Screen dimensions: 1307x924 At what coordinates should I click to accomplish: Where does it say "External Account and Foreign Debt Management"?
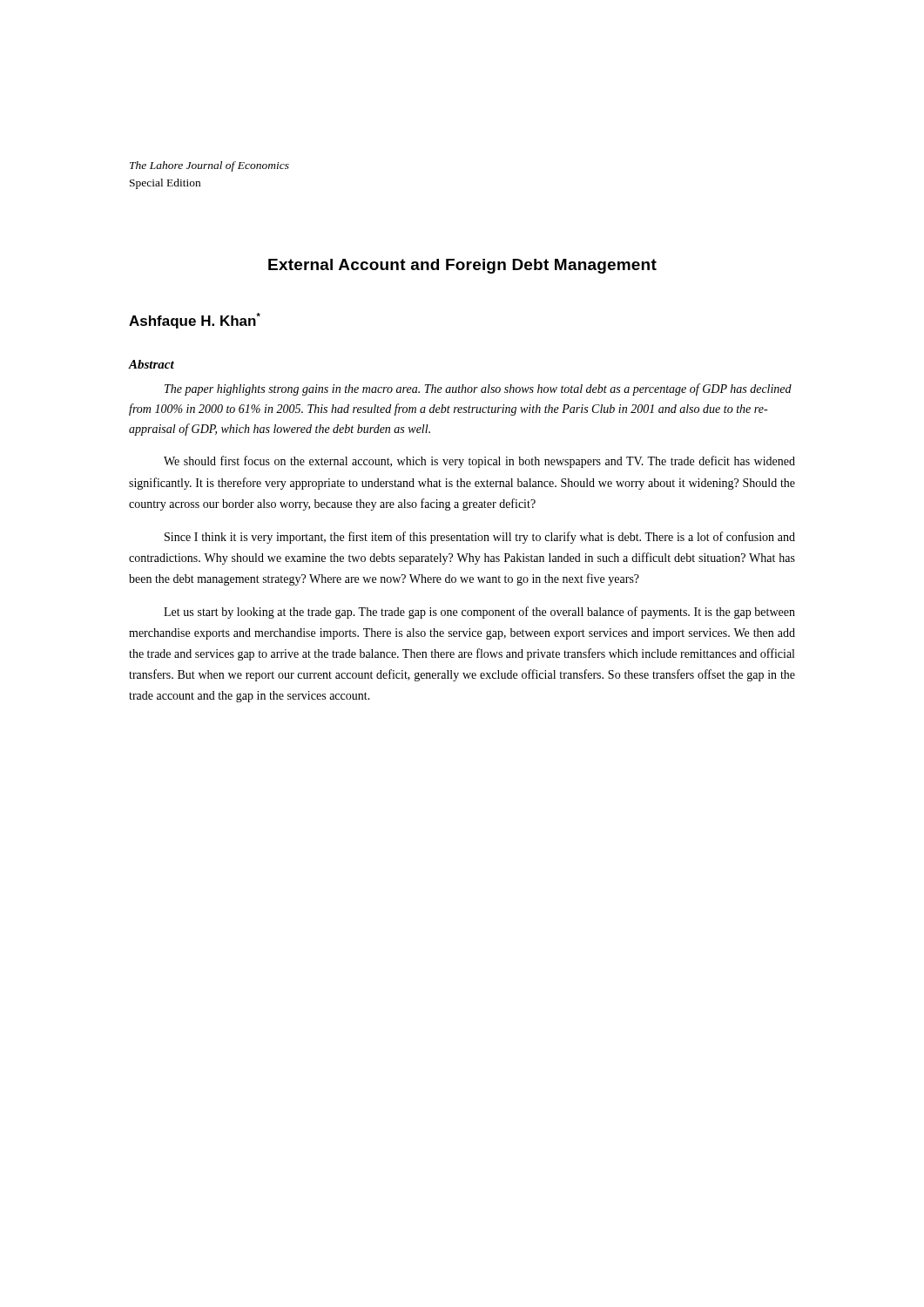point(462,264)
